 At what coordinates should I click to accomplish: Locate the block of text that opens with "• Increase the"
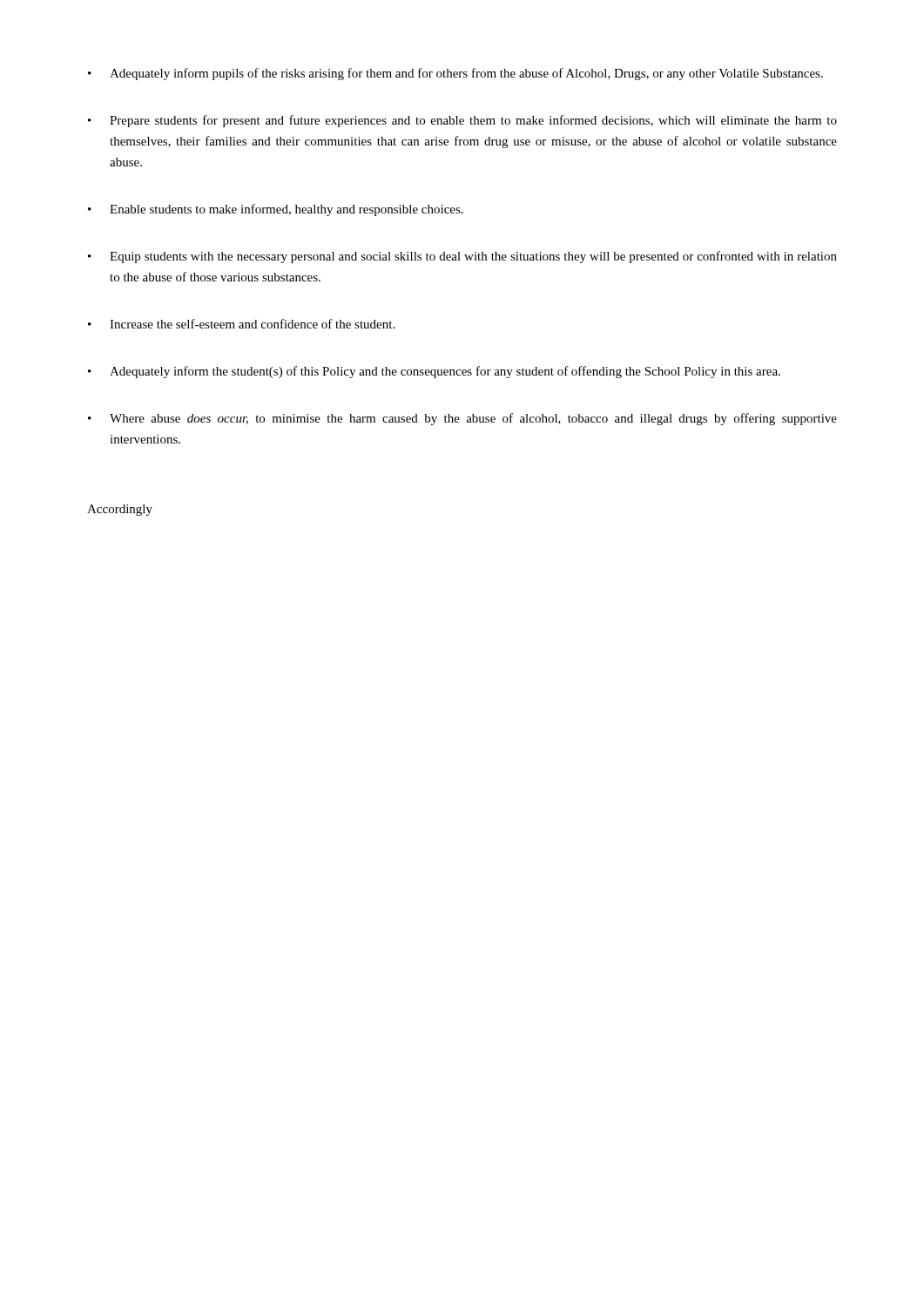coord(241,324)
